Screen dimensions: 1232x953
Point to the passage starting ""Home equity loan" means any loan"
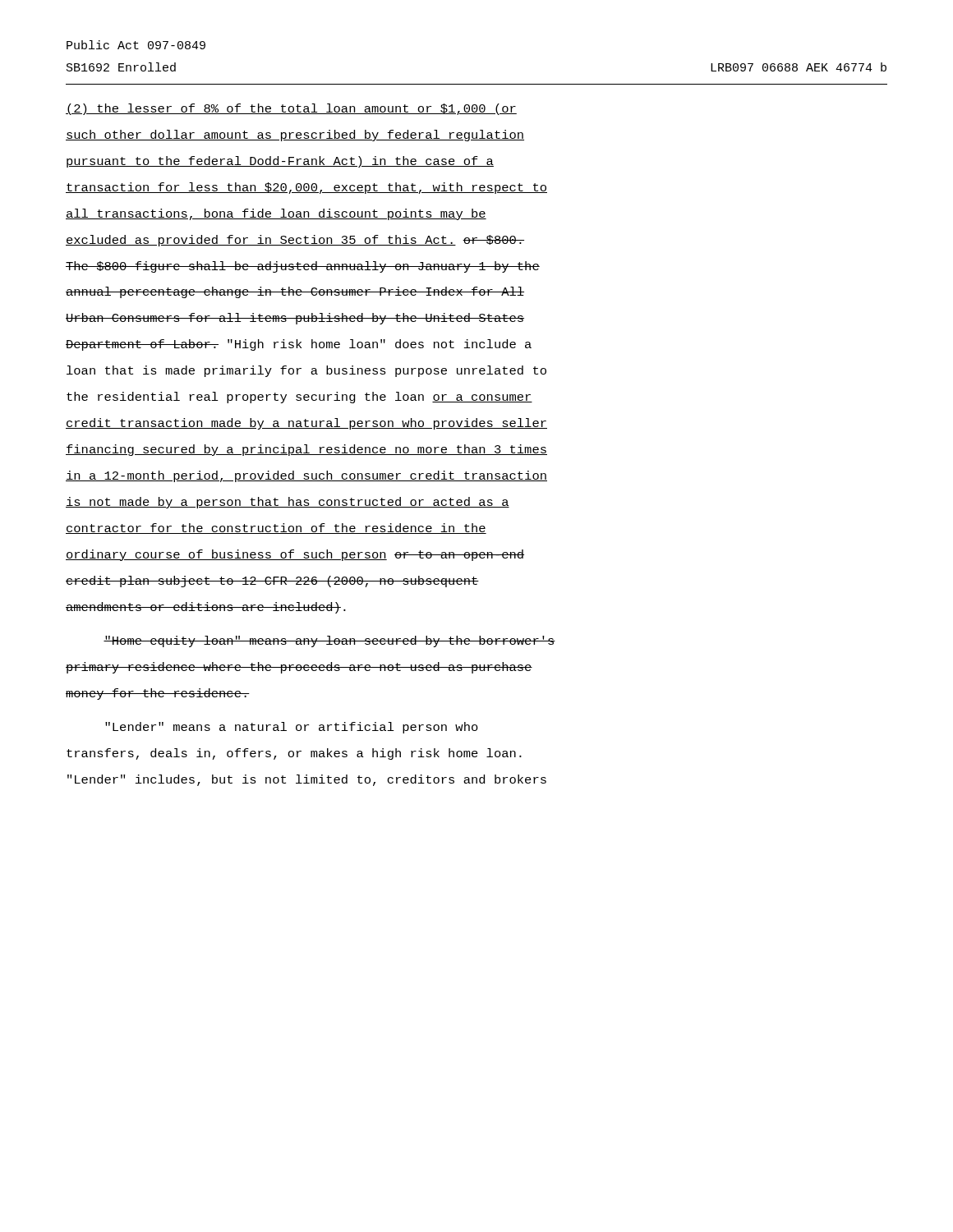[x=476, y=668]
